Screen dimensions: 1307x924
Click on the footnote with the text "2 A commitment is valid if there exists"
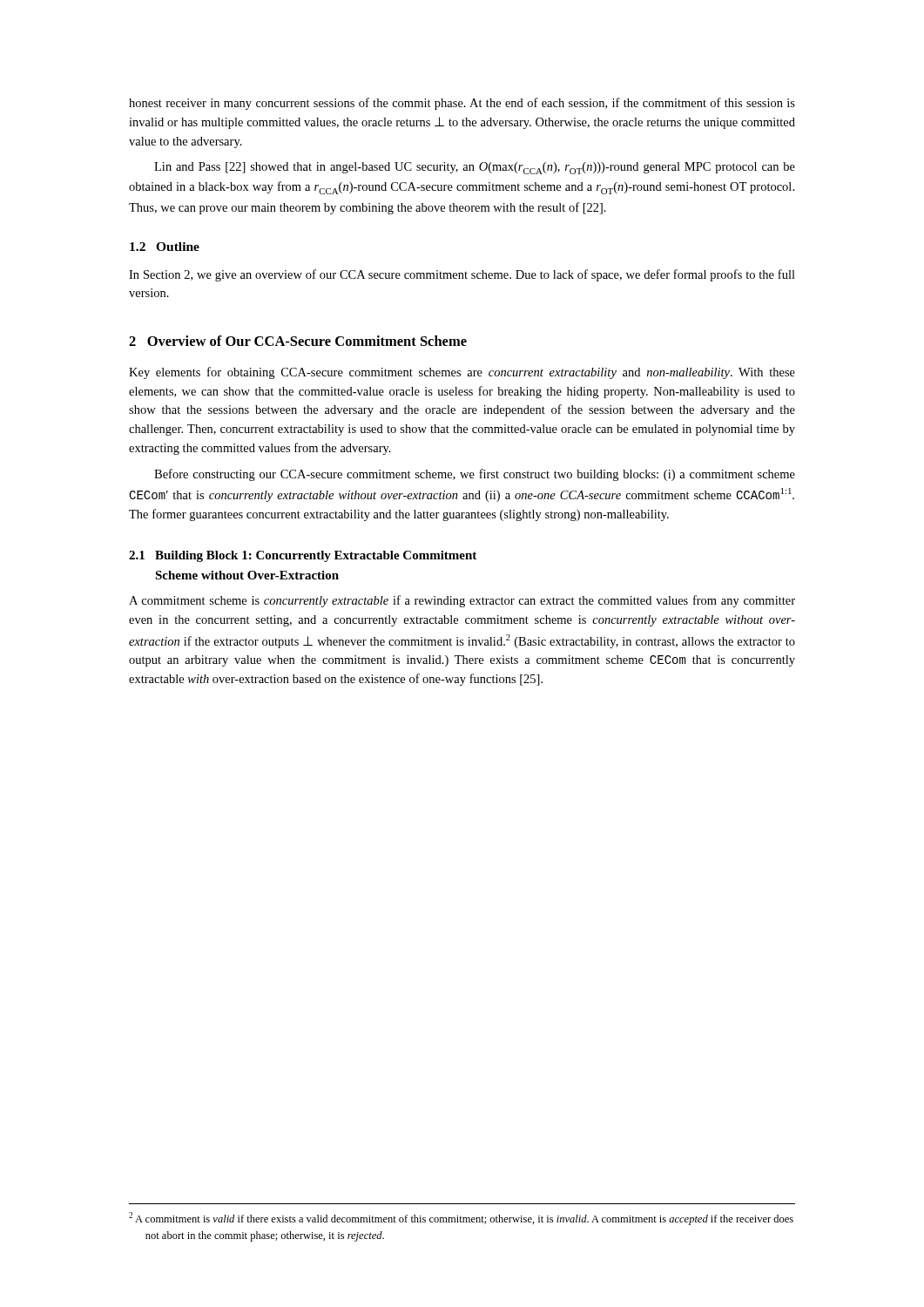tap(462, 1227)
